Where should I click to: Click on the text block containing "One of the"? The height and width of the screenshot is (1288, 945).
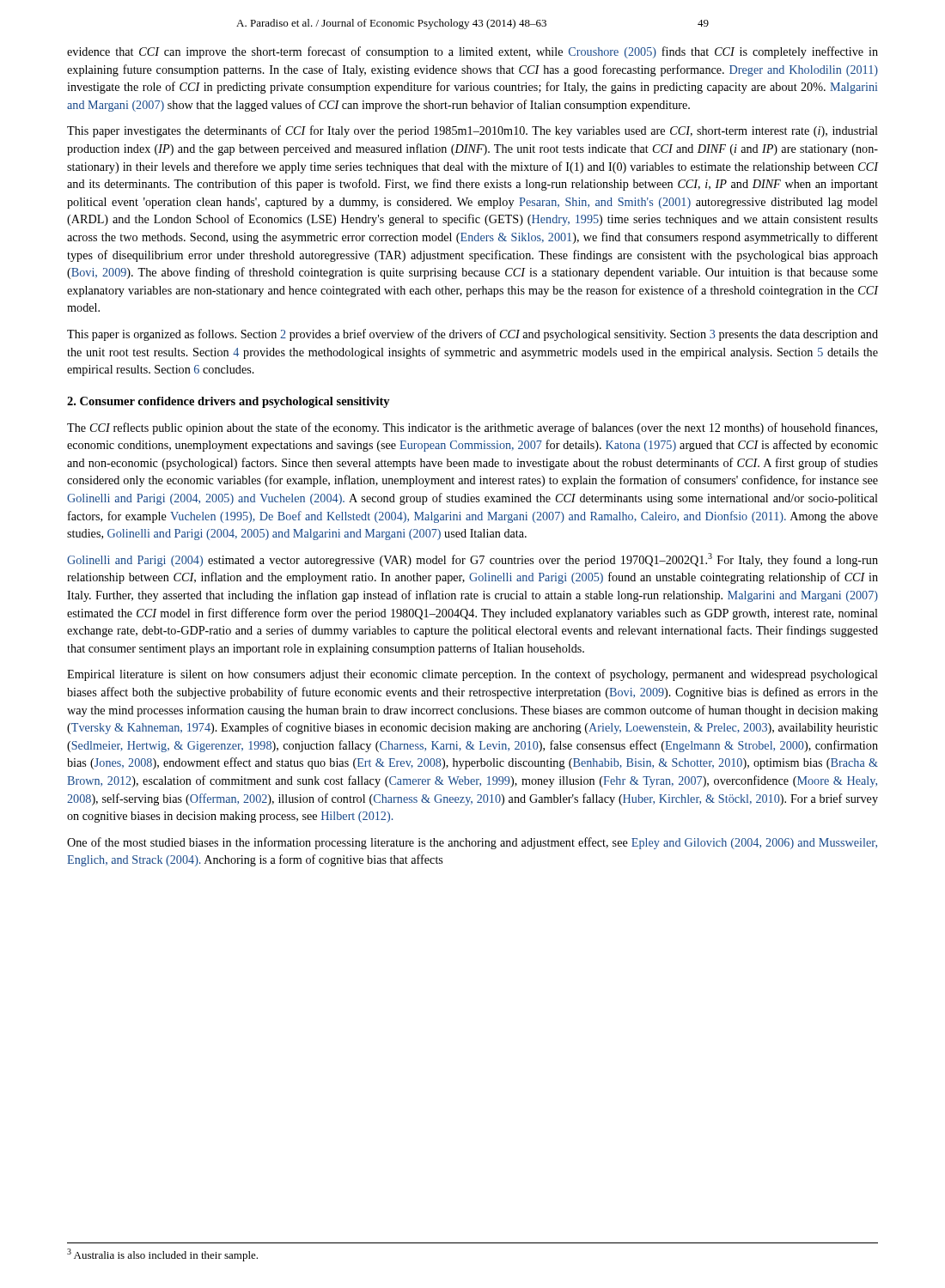pos(472,851)
